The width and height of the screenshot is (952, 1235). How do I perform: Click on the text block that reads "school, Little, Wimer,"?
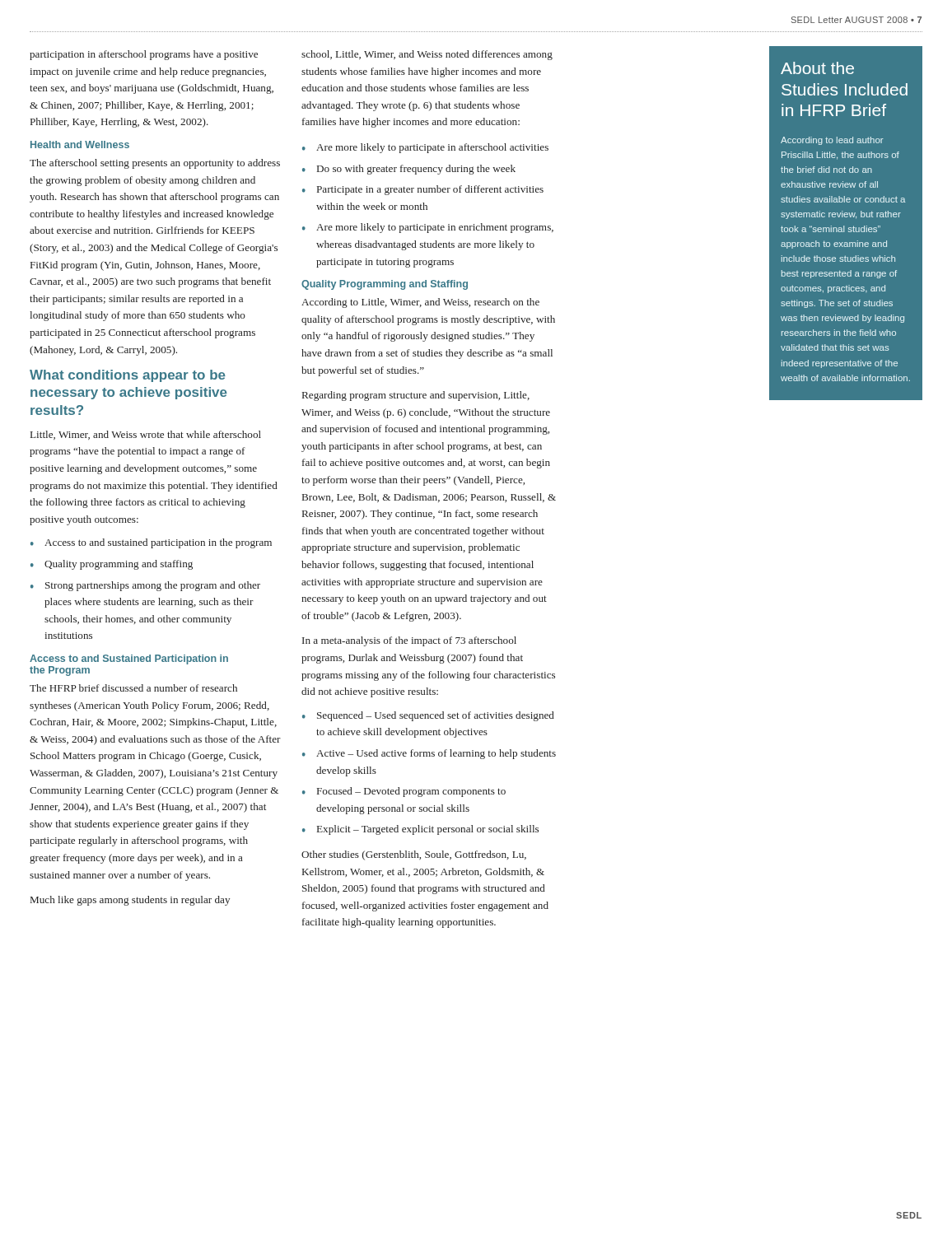coord(427,88)
